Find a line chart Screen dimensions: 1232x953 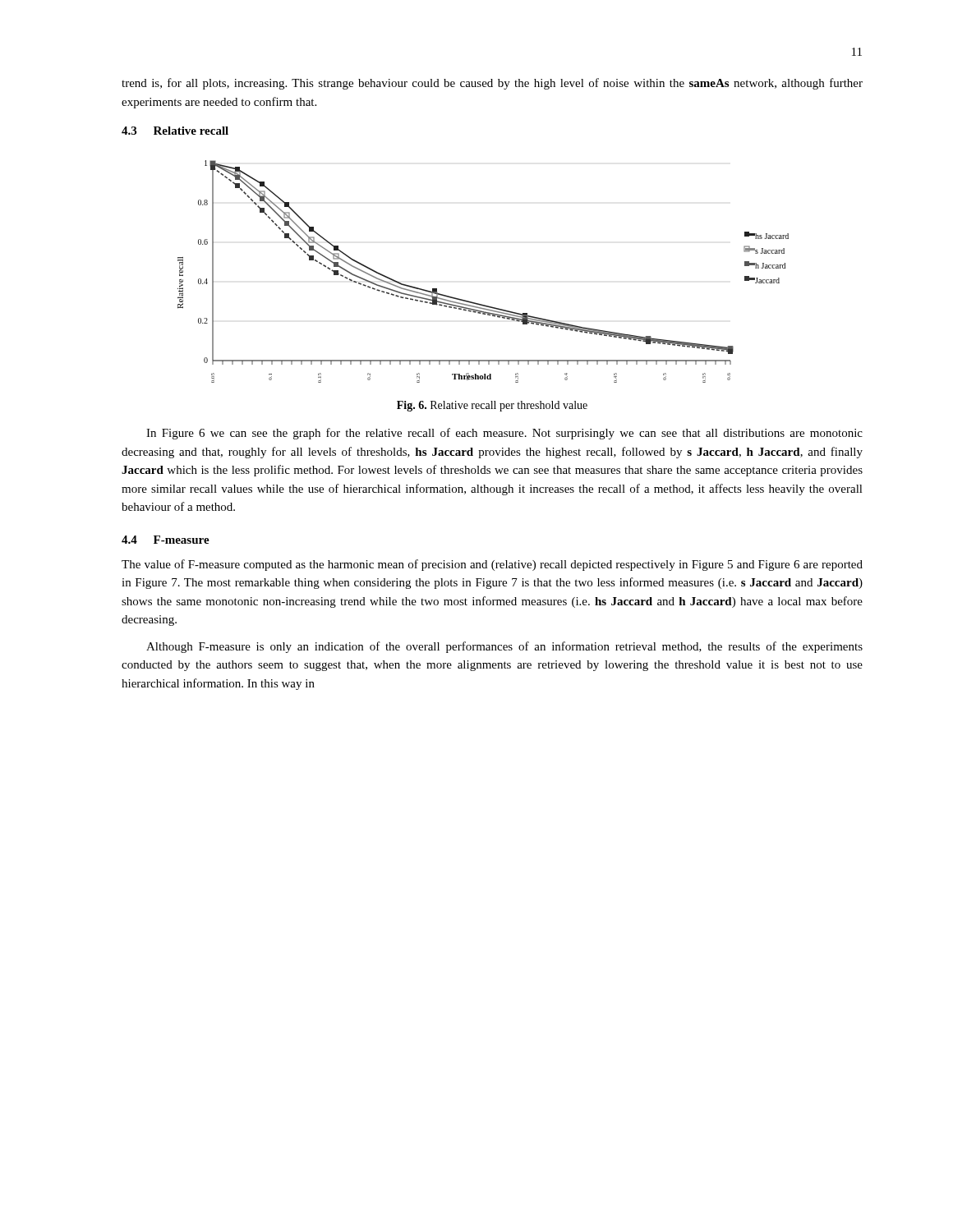492,274
